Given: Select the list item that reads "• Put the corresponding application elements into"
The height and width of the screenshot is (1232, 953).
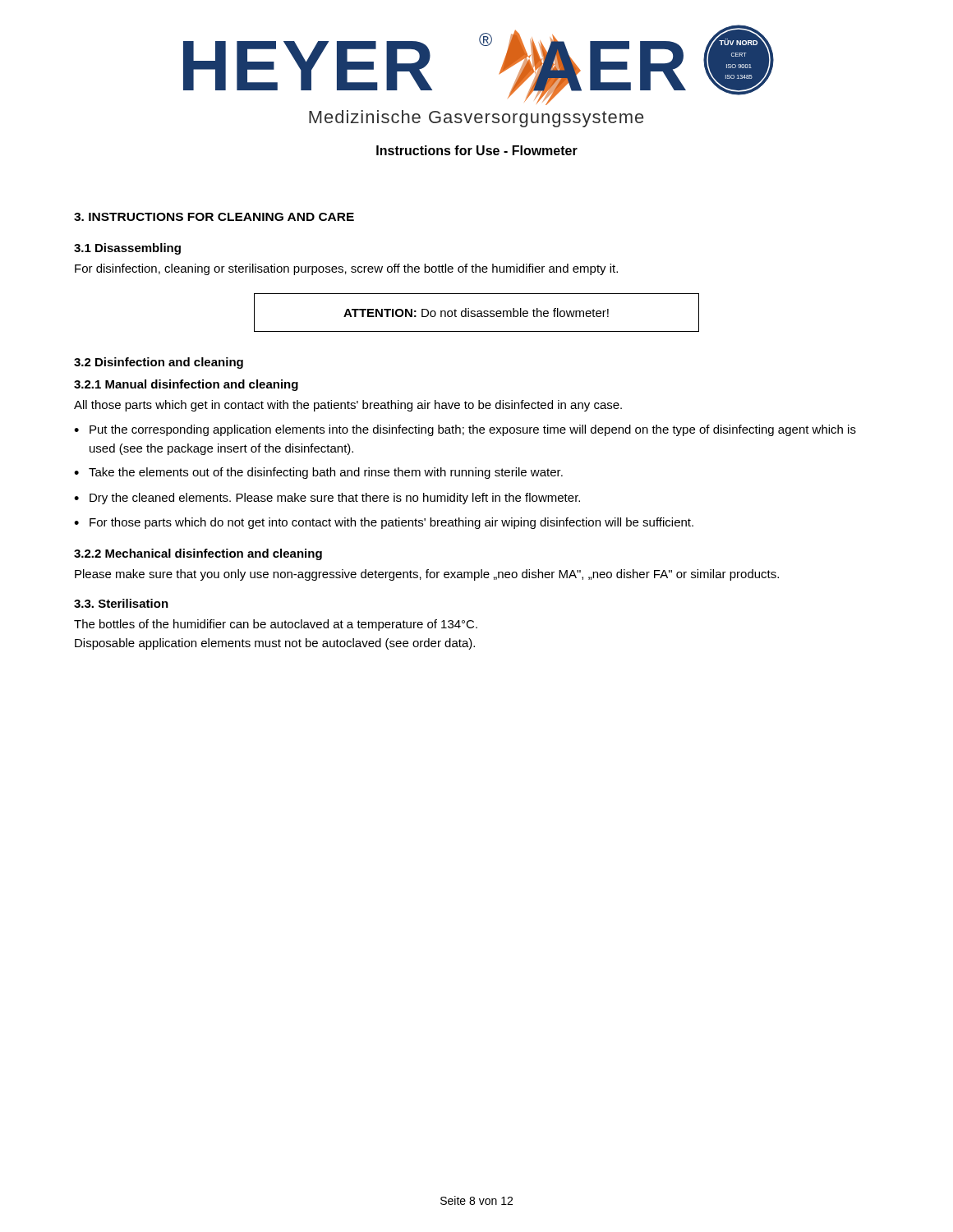Looking at the screenshot, I should tap(476, 439).
